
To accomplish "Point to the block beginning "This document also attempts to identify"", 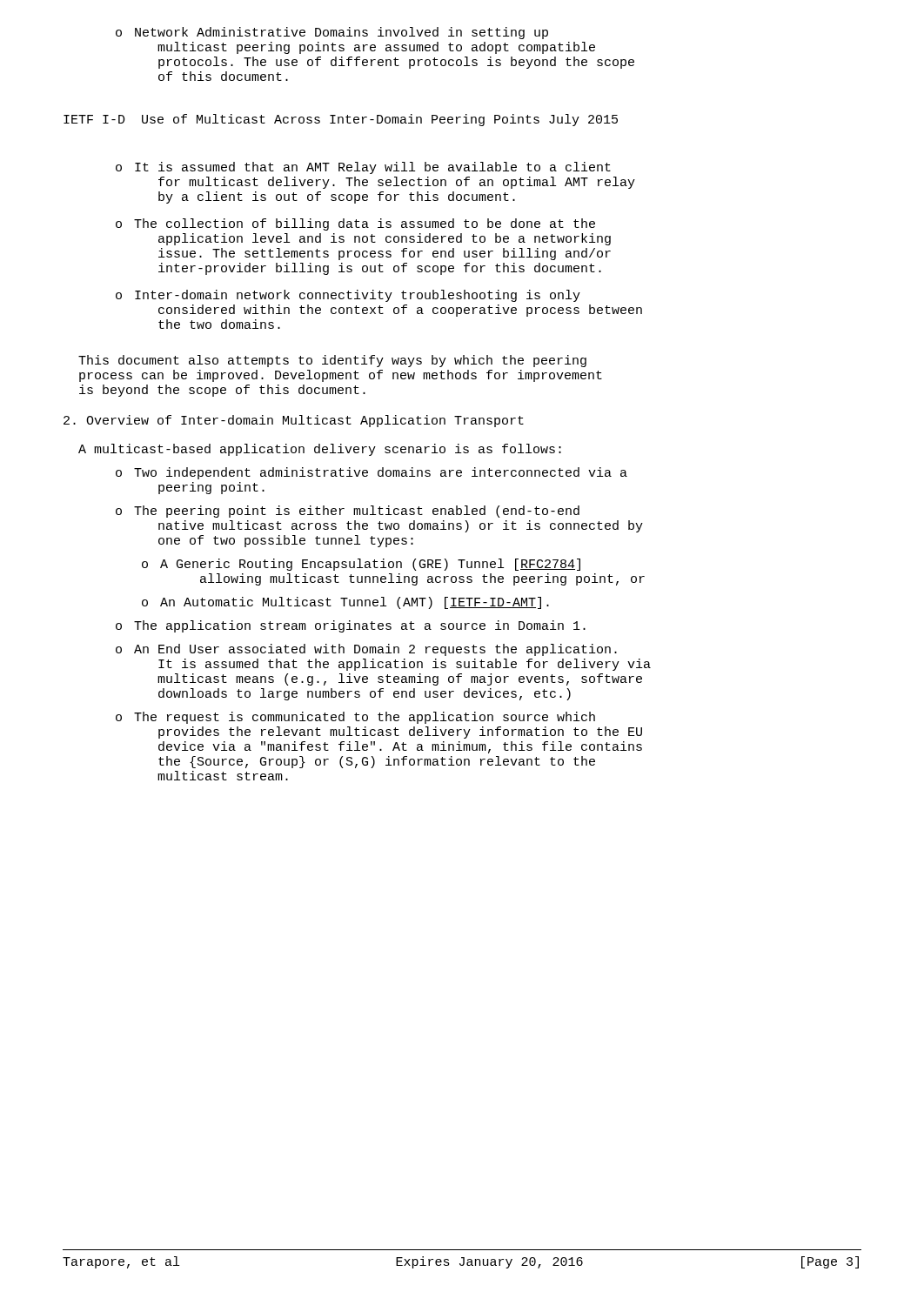I will click(x=333, y=376).
